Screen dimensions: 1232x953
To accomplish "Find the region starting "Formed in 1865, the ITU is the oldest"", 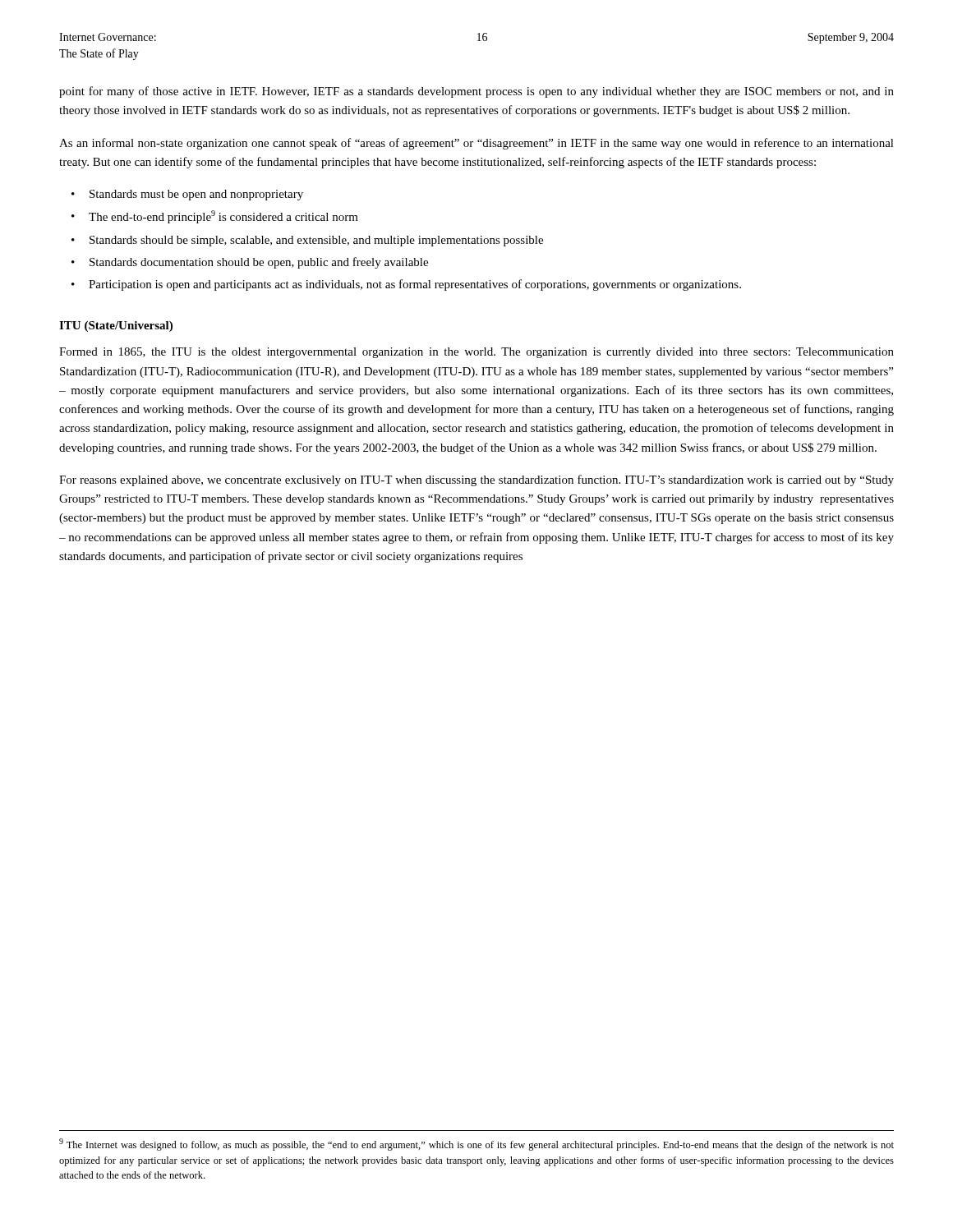I will (476, 399).
